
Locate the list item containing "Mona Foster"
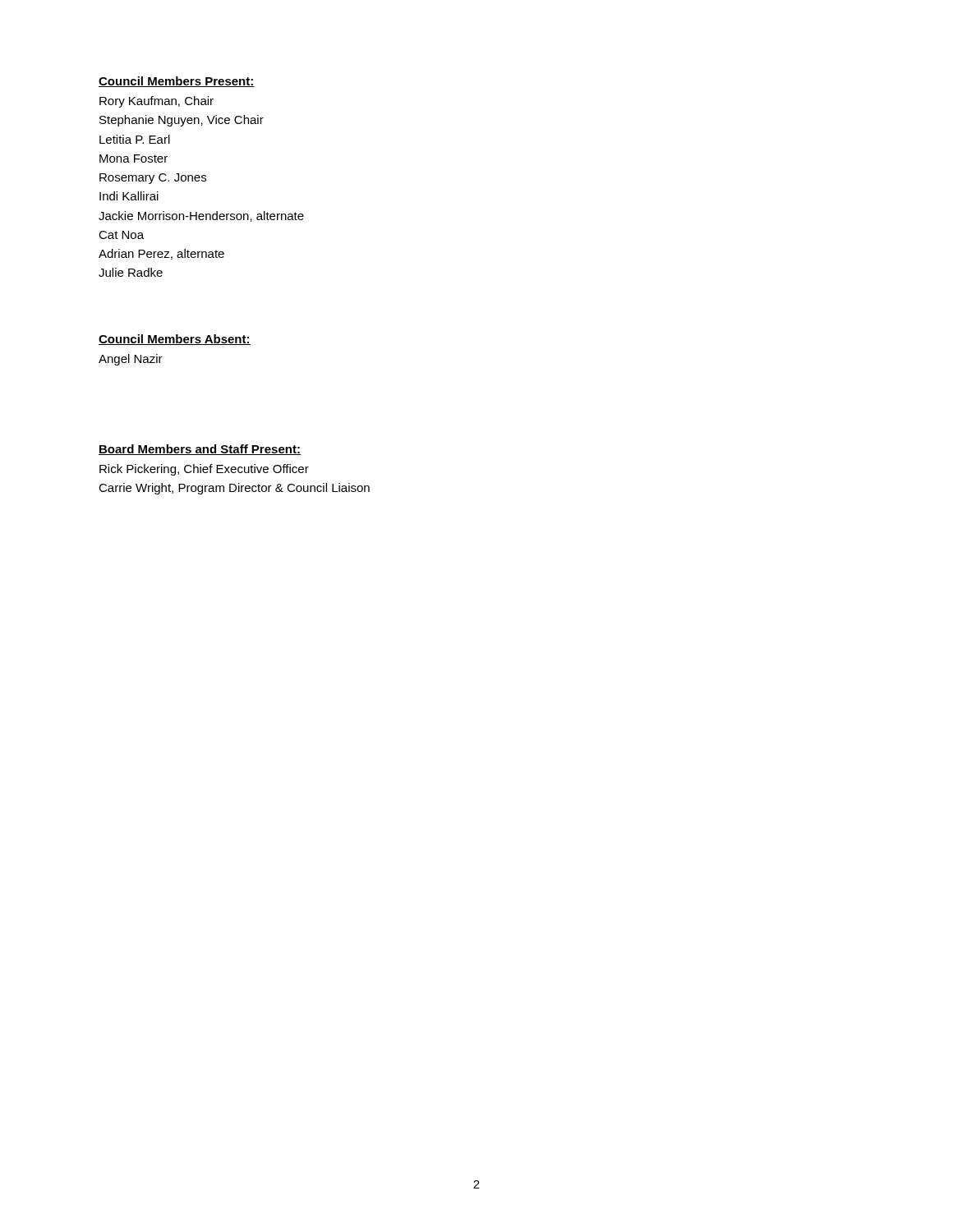click(133, 158)
